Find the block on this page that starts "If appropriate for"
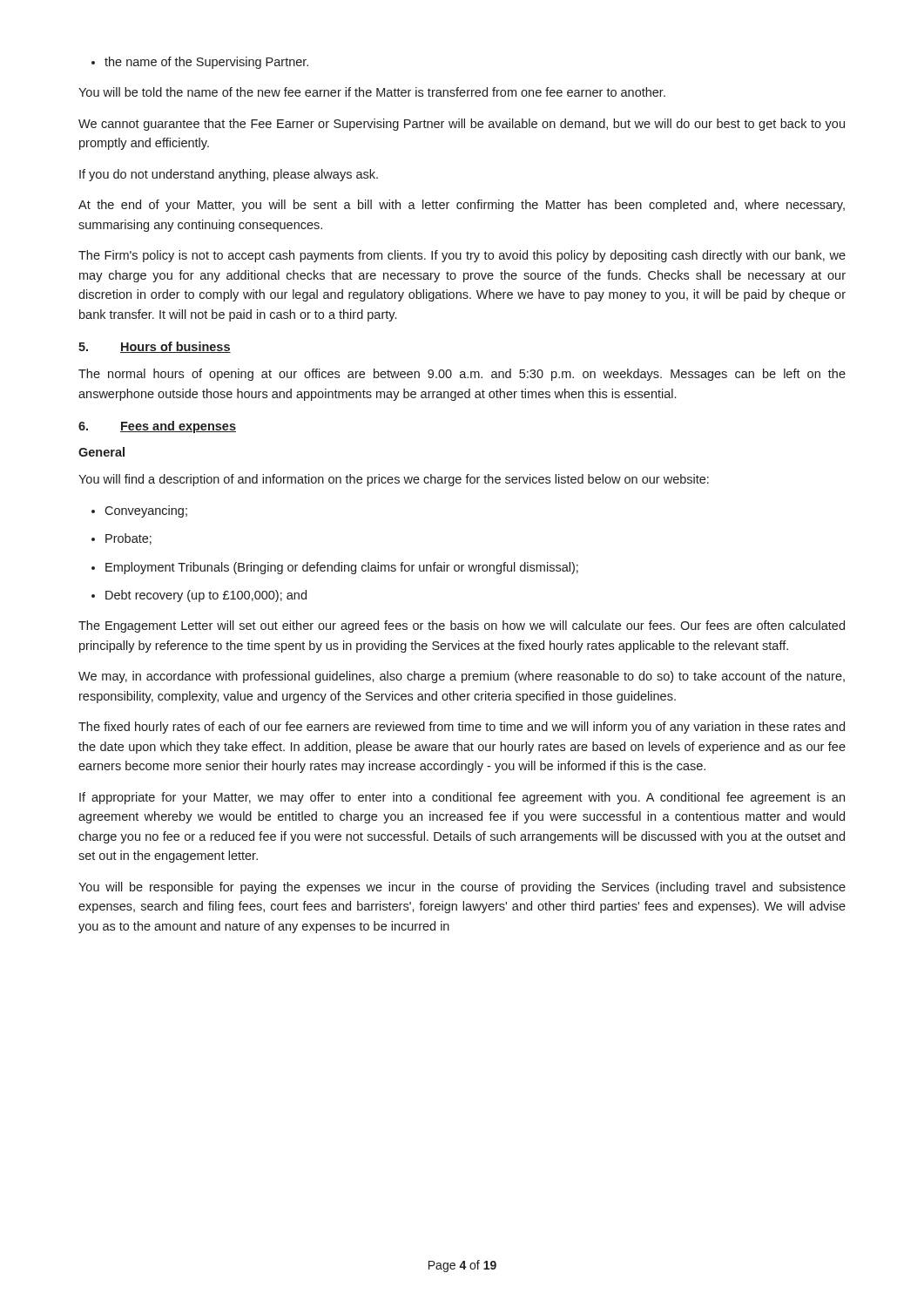This screenshot has width=924, height=1307. (462, 827)
